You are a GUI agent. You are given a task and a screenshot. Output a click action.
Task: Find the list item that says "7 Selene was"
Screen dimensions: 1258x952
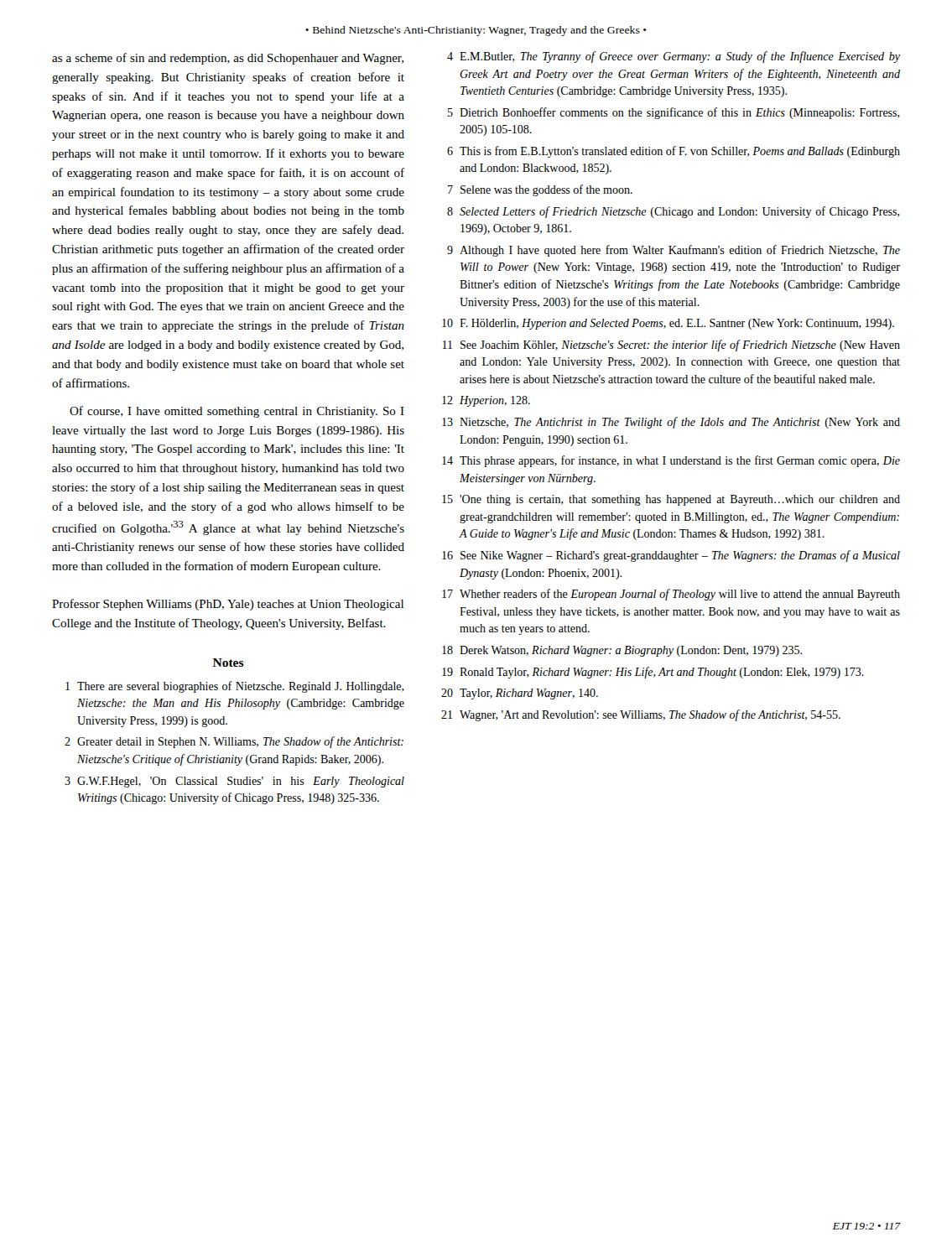coord(540,190)
